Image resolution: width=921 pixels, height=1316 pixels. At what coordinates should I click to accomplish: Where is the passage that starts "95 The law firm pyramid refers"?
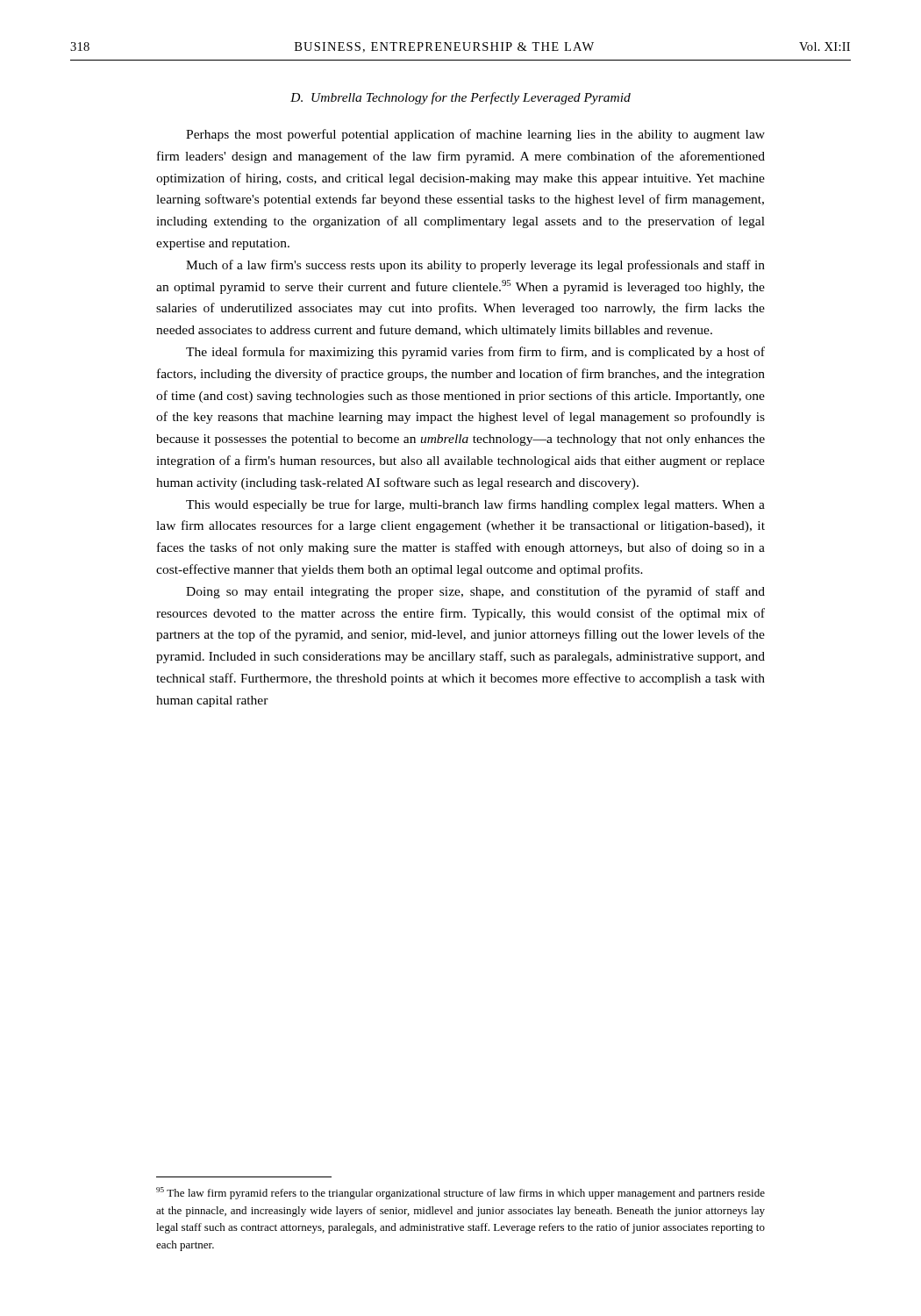pyautogui.click(x=460, y=1219)
